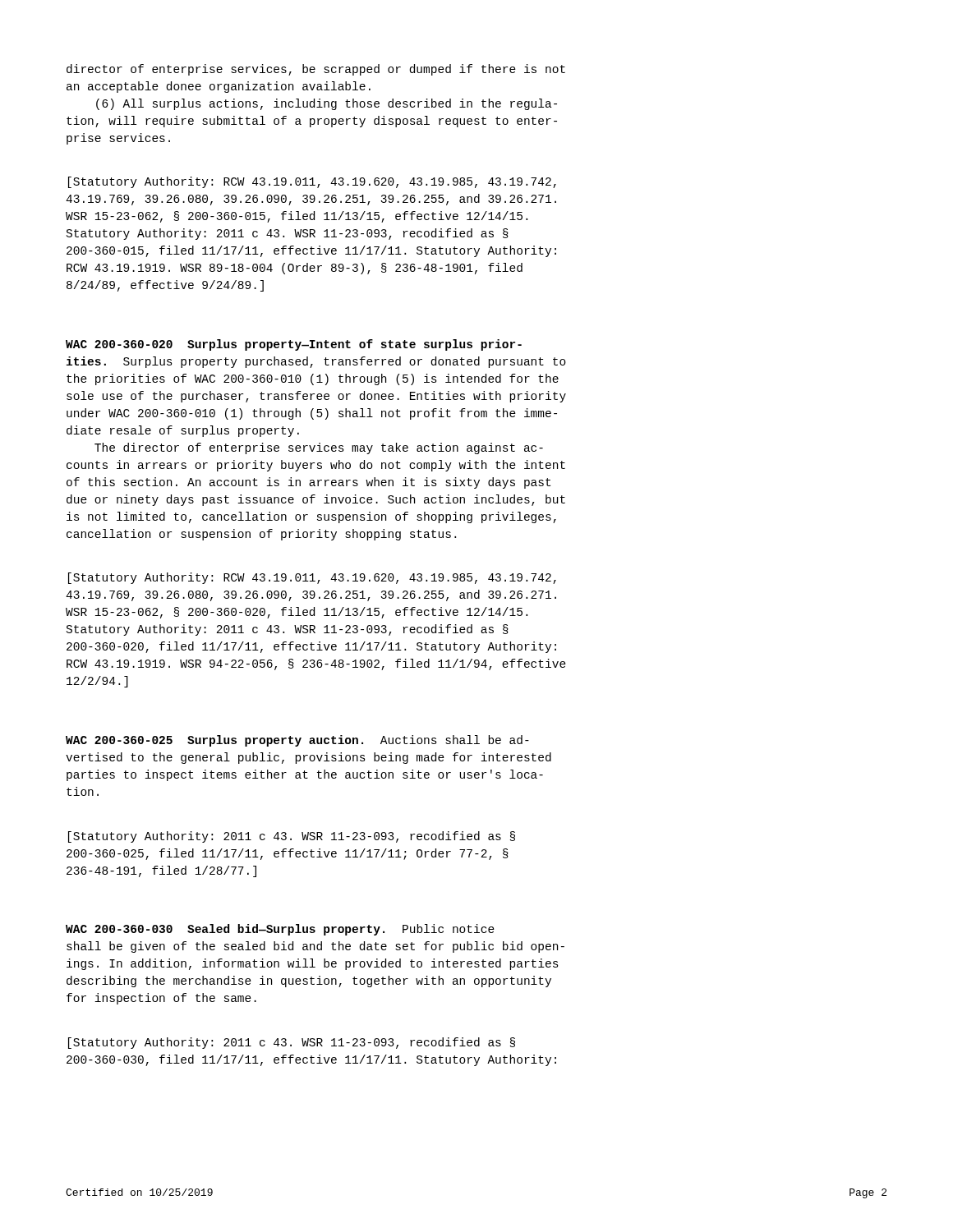Select the section header that reads "WAC 200-360-025 Surplus property auction."
This screenshot has width=953, height=1232.
(476, 767)
